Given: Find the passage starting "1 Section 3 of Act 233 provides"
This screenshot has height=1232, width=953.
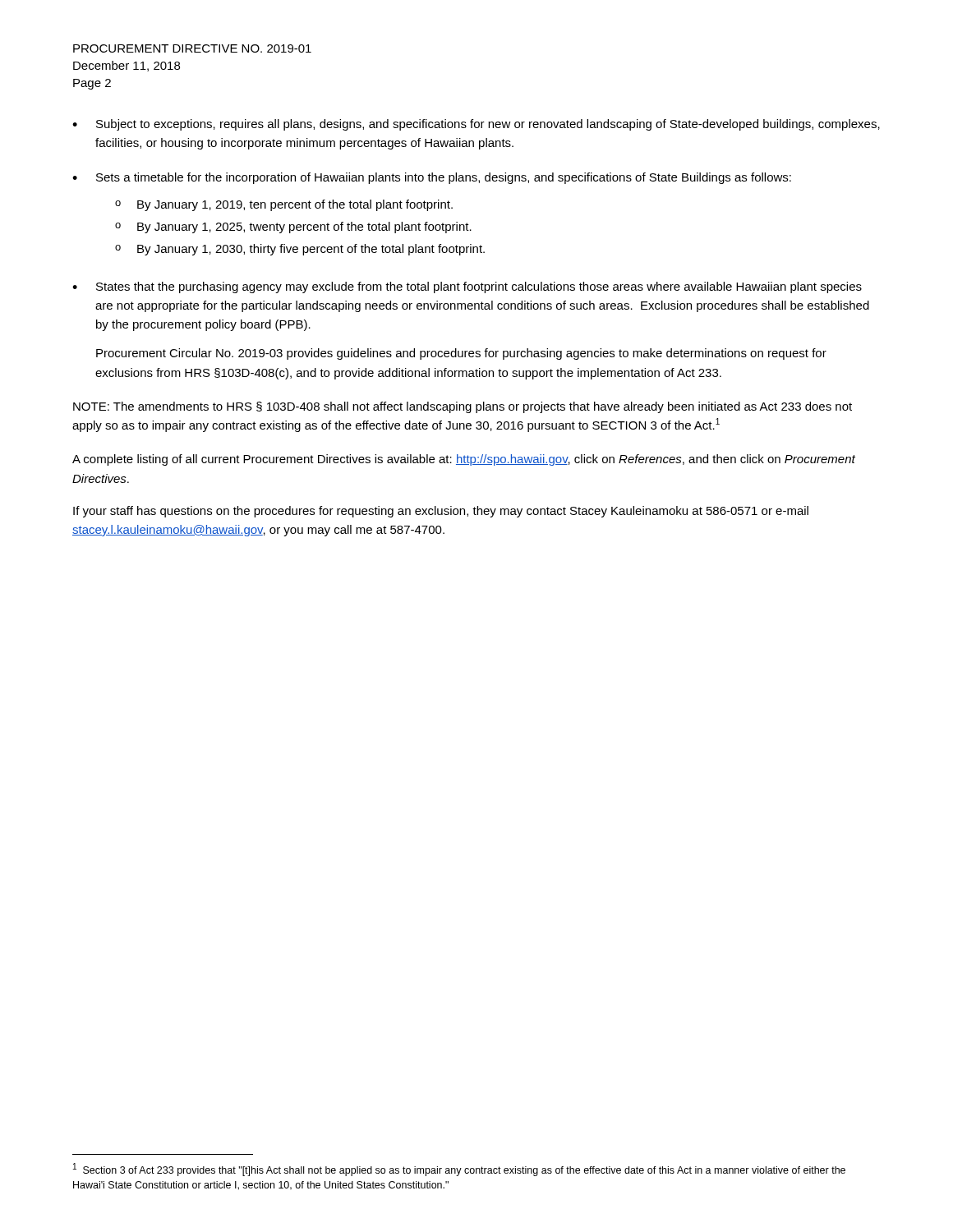Looking at the screenshot, I should pos(459,1176).
